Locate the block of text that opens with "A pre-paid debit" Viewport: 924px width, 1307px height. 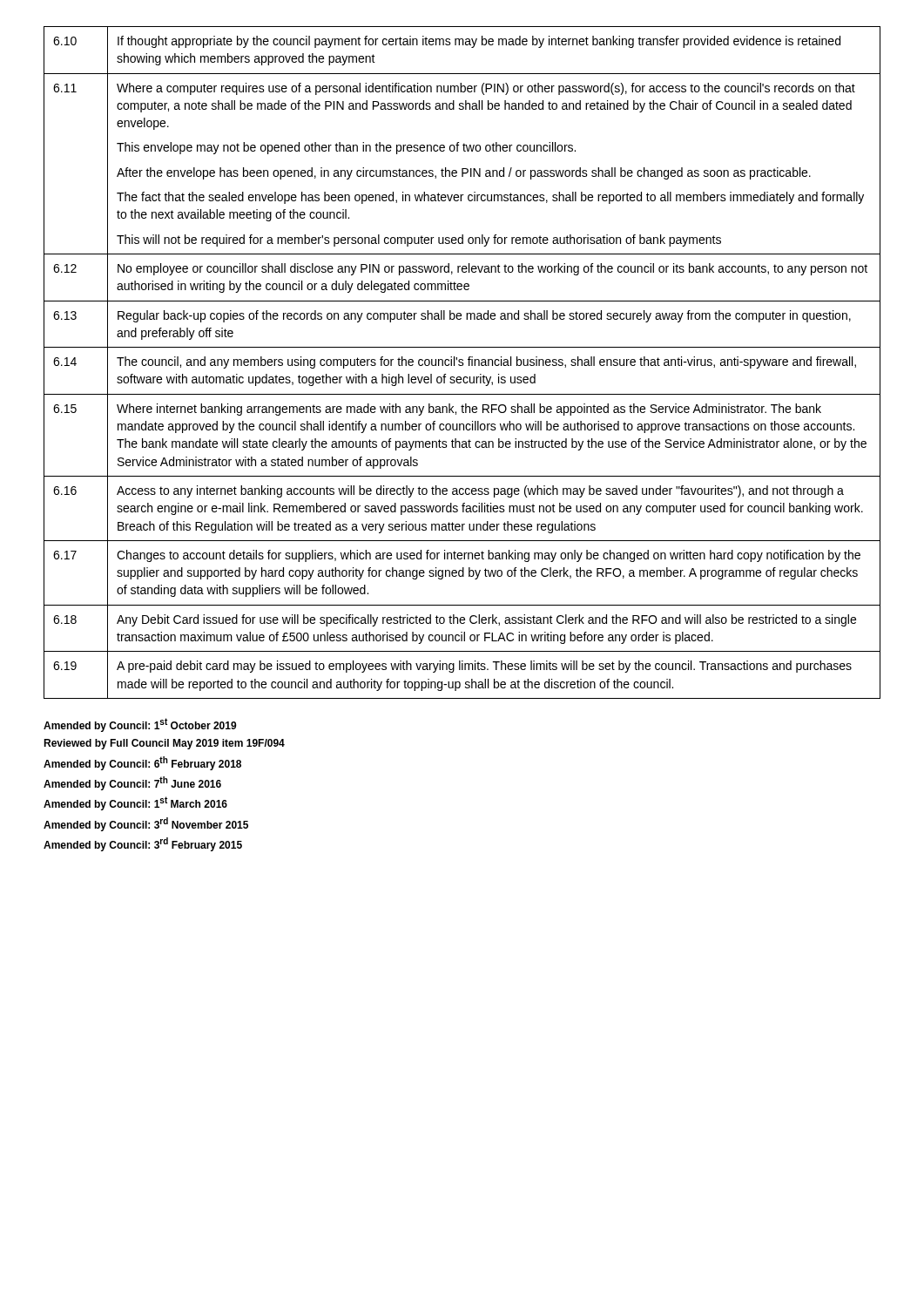click(x=484, y=675)
